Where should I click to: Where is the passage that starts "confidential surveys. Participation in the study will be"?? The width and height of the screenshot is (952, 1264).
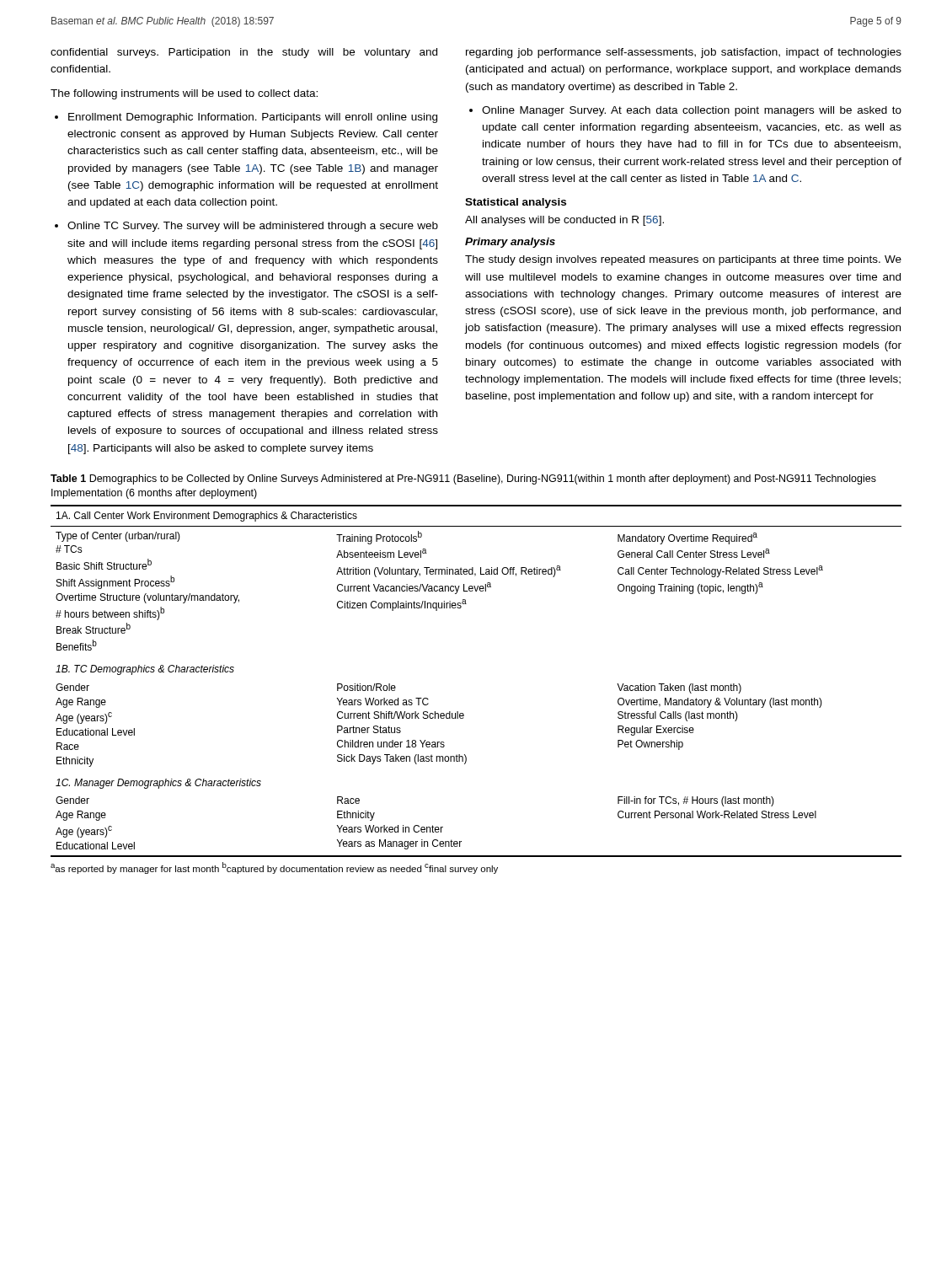pos(244,53)
